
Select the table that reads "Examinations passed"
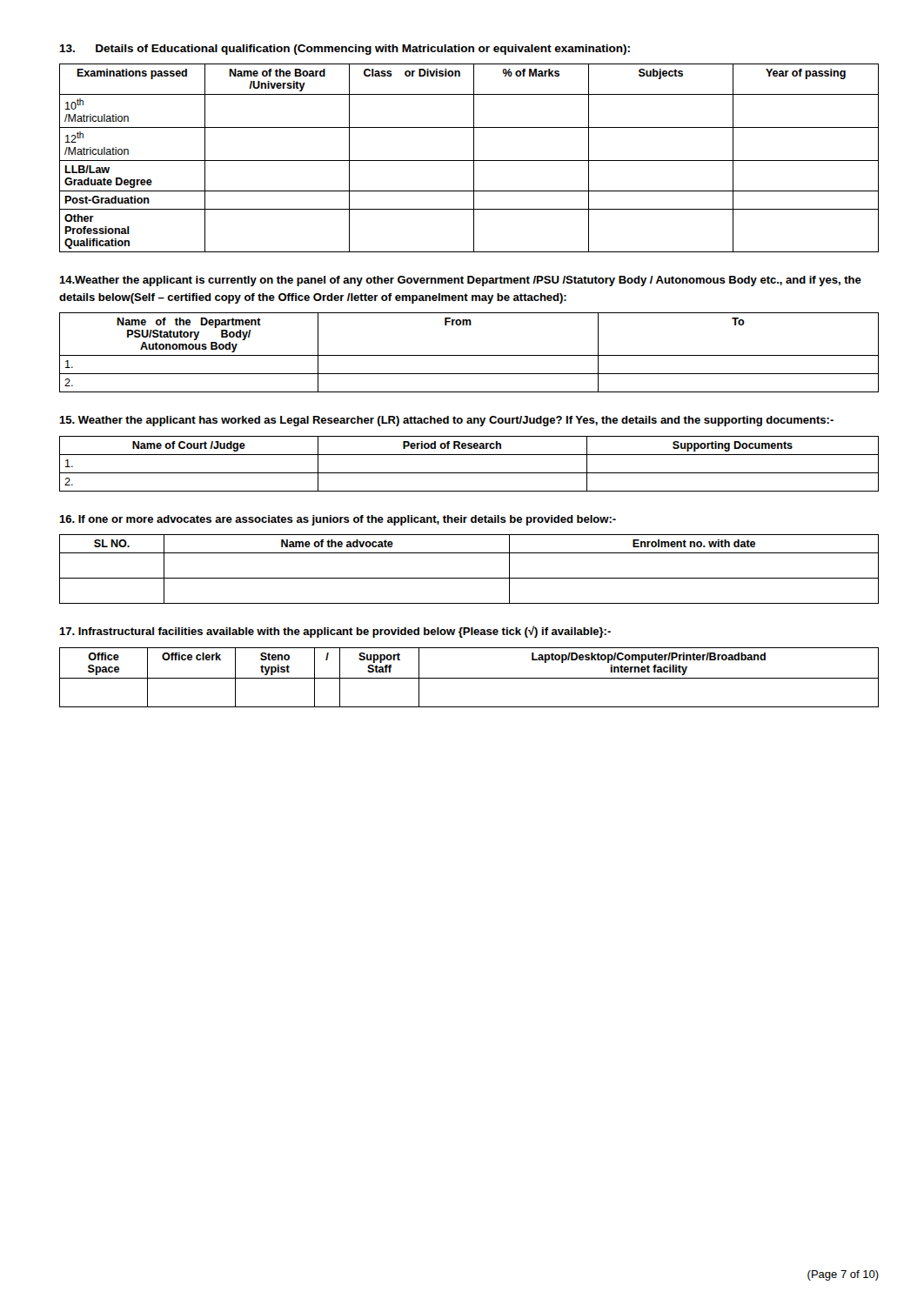469,158
